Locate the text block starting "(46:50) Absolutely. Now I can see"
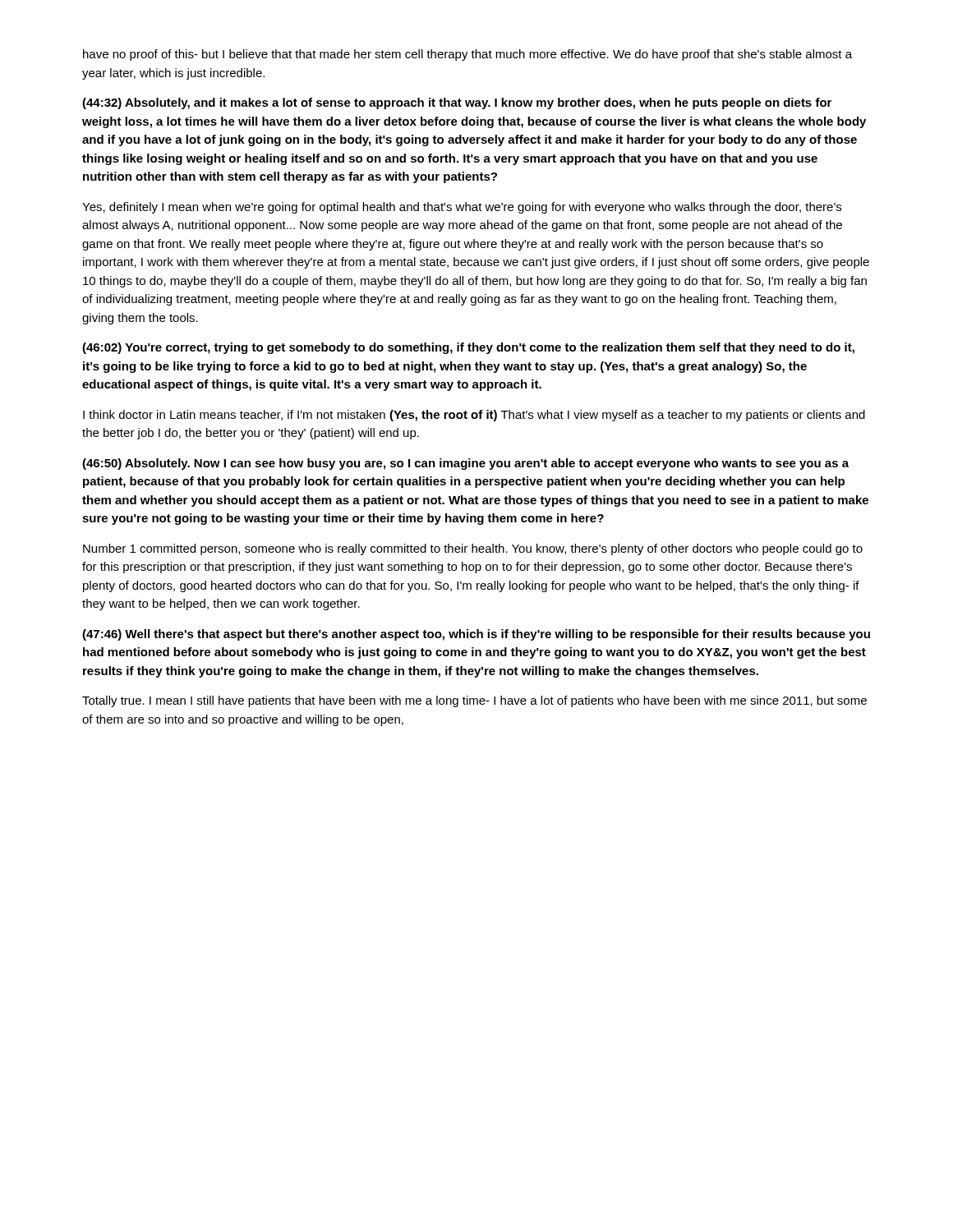The image size is (953, 1232). [476, 490]
